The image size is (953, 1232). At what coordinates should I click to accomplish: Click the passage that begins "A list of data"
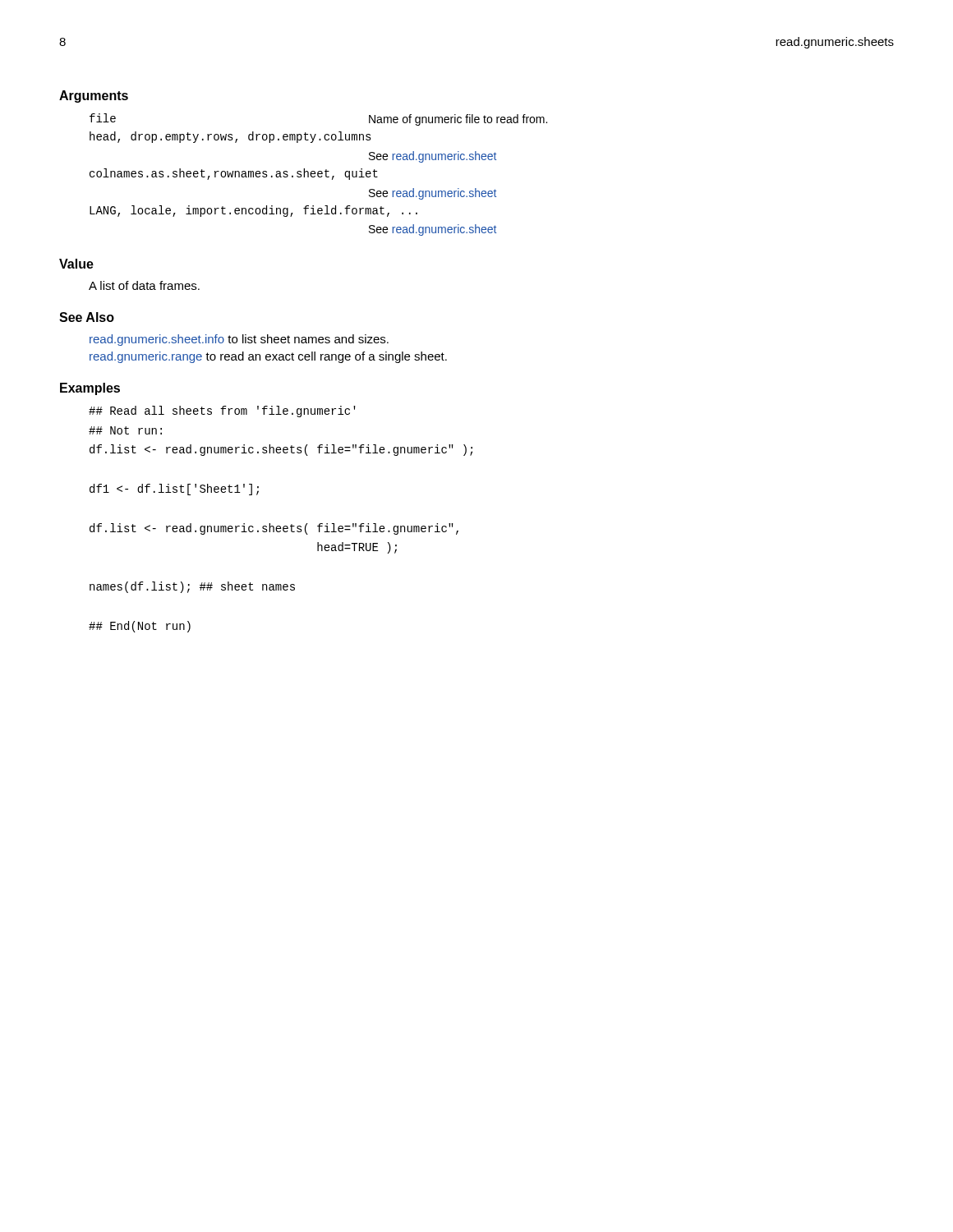[x=145, y=285]
